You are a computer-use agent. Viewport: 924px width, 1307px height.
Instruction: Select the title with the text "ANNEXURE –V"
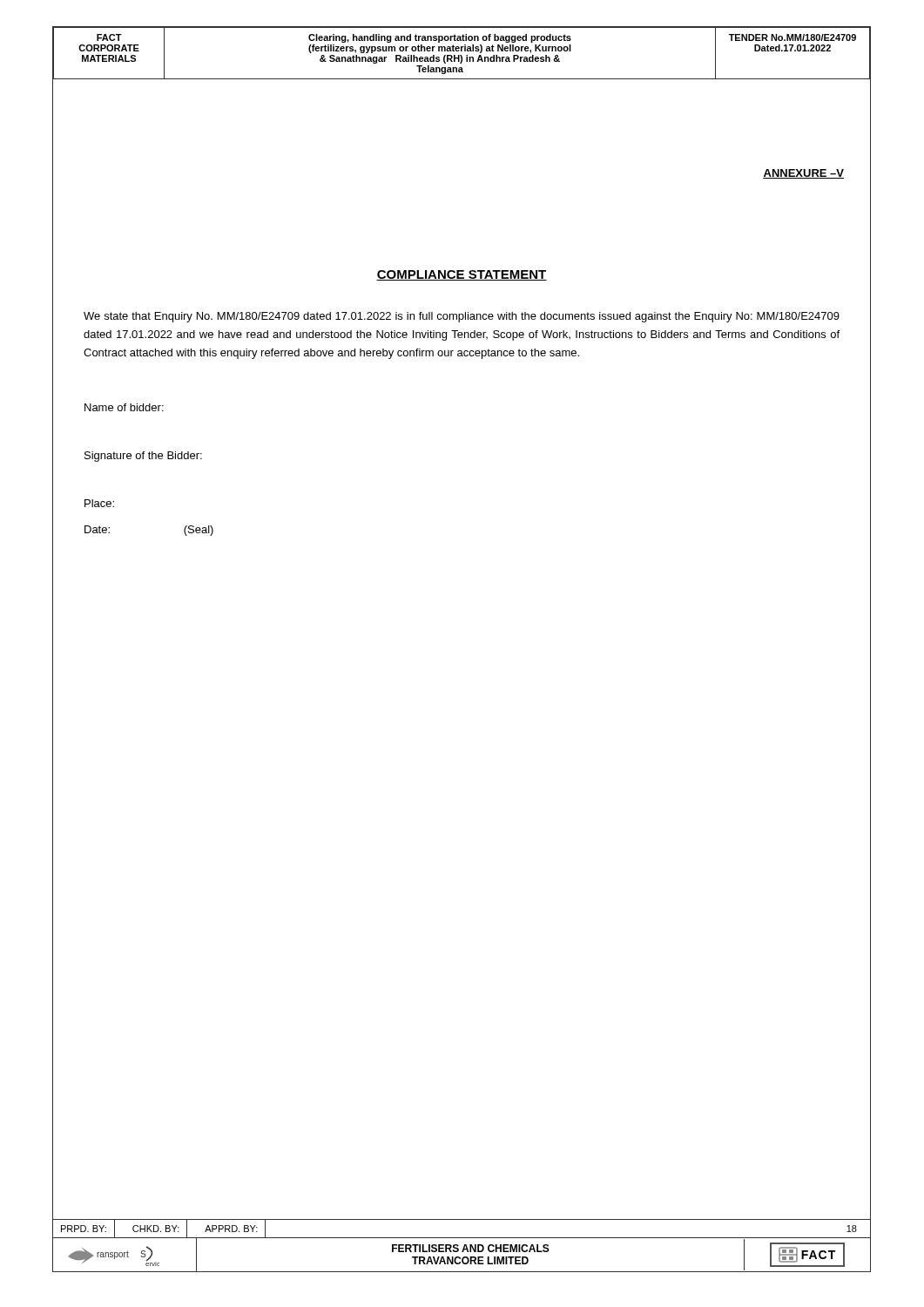tap(804, 173)
